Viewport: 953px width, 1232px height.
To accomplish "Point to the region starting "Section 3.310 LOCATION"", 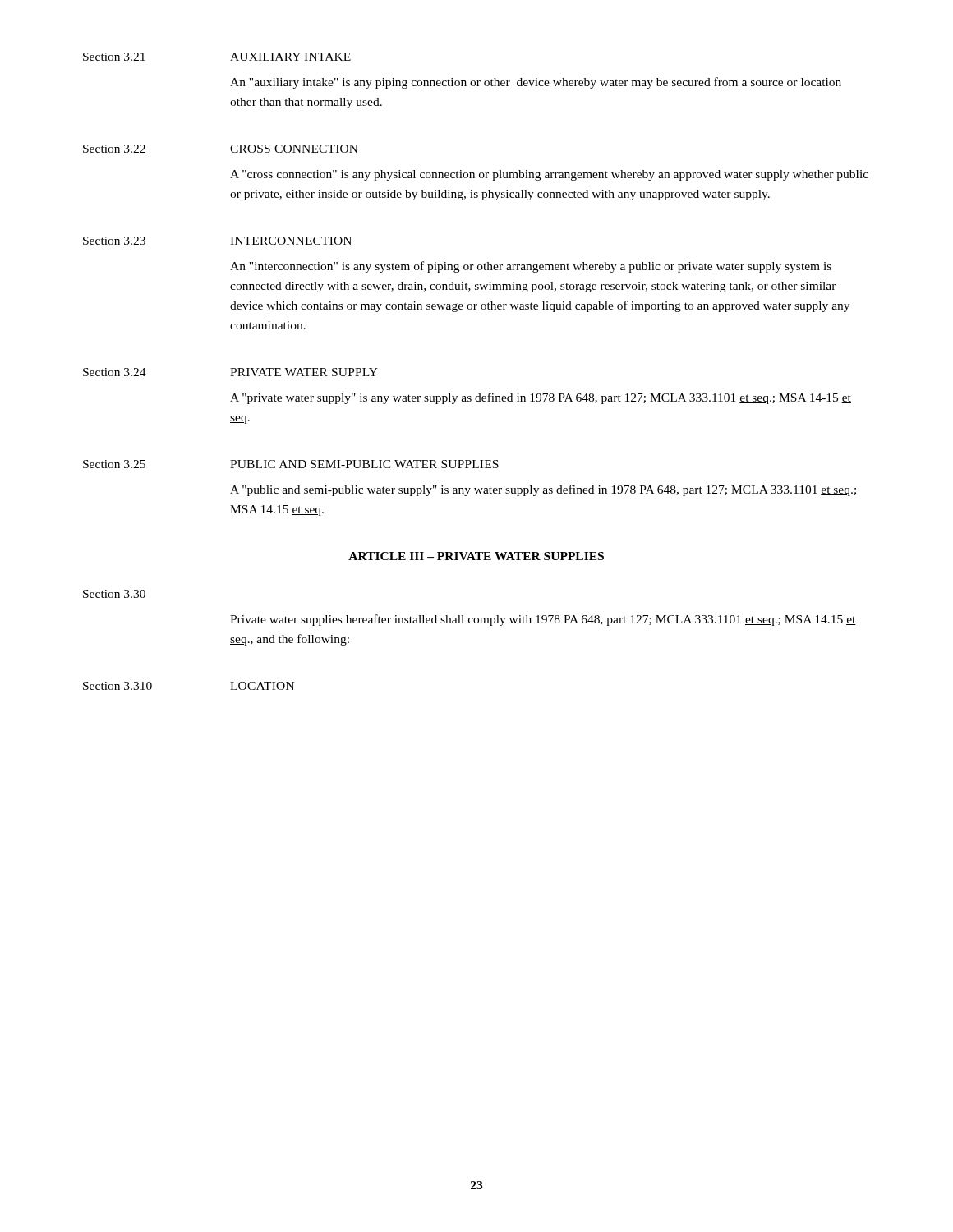I will pos(116,685).
